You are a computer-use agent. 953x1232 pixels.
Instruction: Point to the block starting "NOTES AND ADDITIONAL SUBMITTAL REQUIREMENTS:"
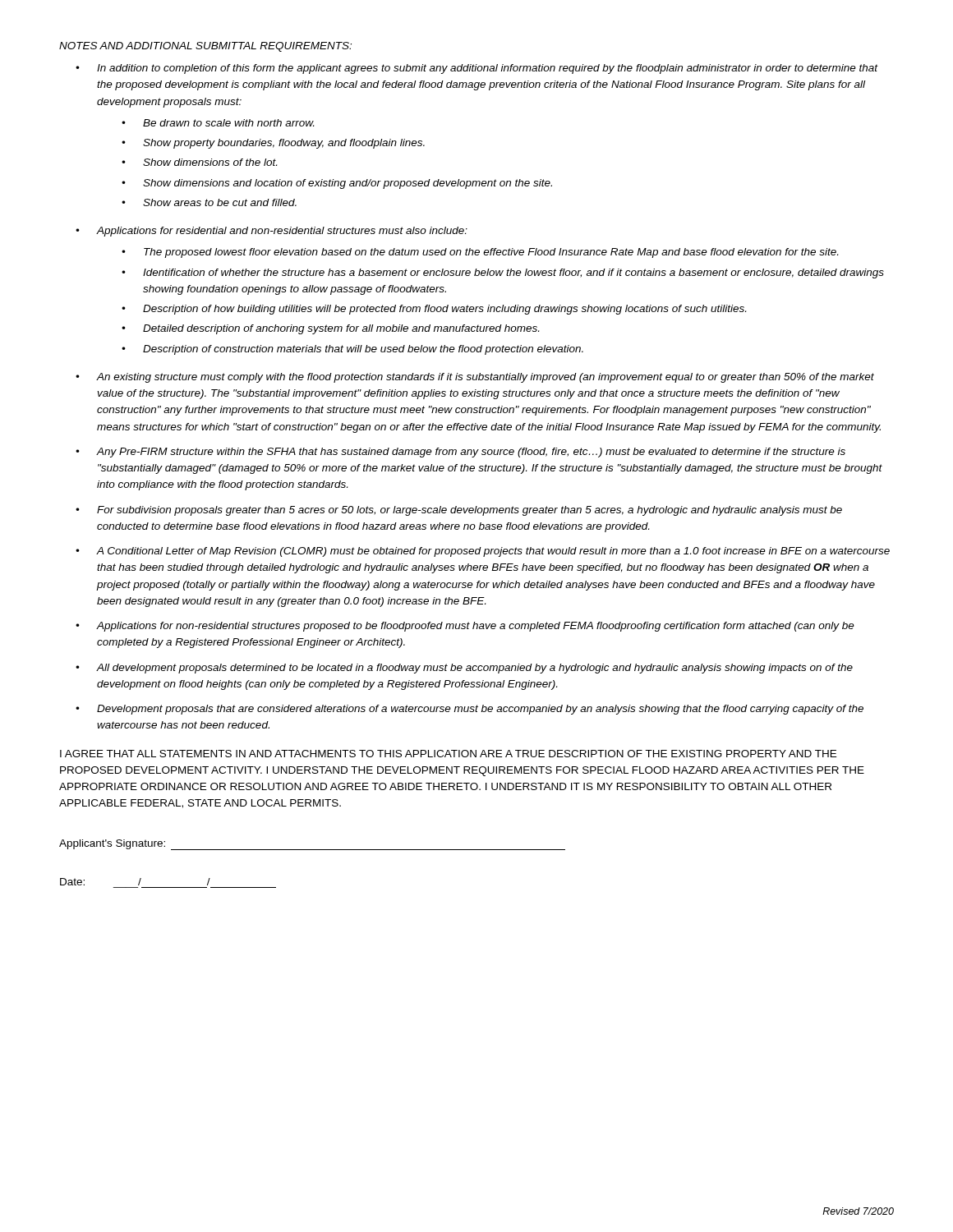(206, 46)
